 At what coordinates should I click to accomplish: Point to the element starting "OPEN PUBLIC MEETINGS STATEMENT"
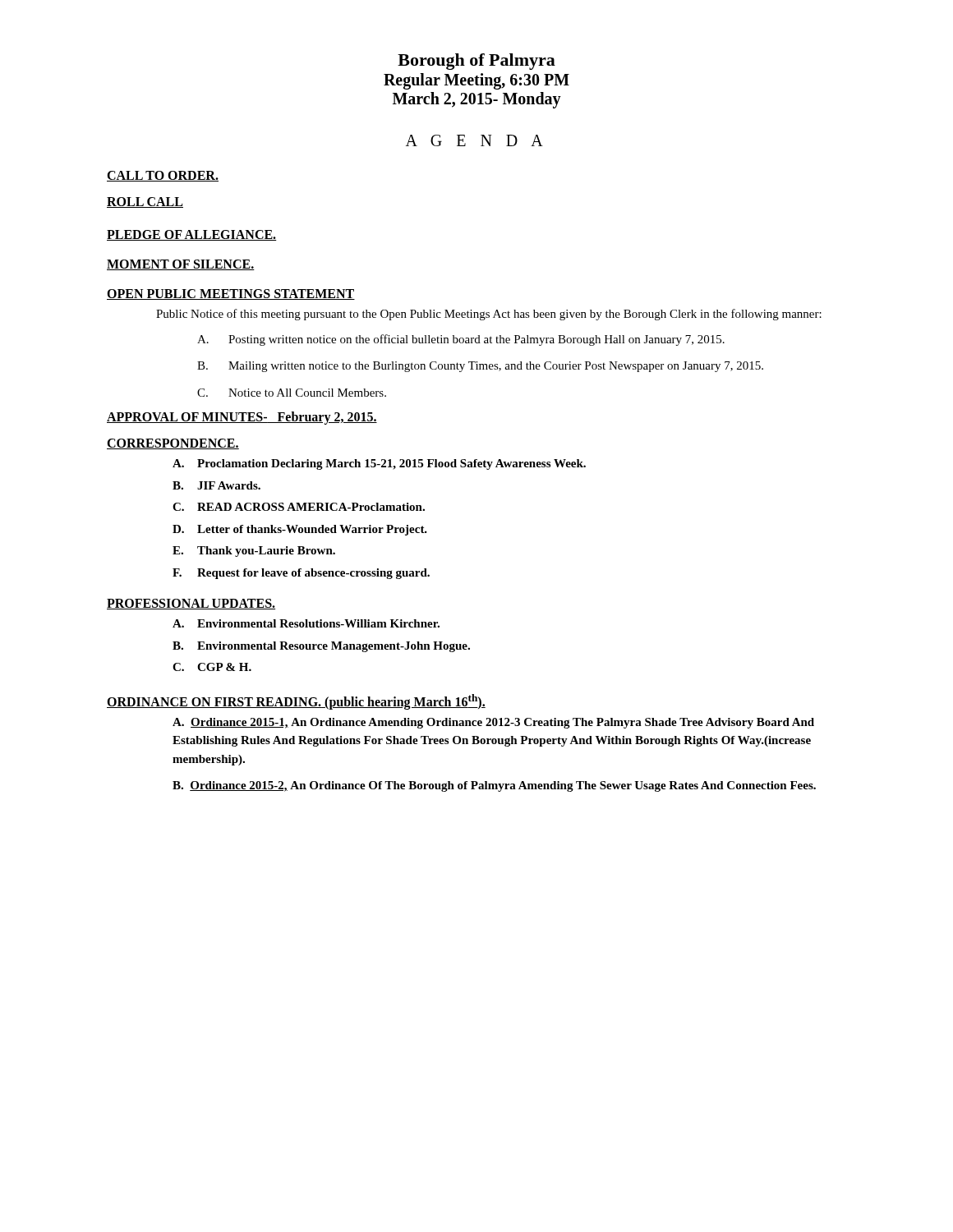(231, 294)
